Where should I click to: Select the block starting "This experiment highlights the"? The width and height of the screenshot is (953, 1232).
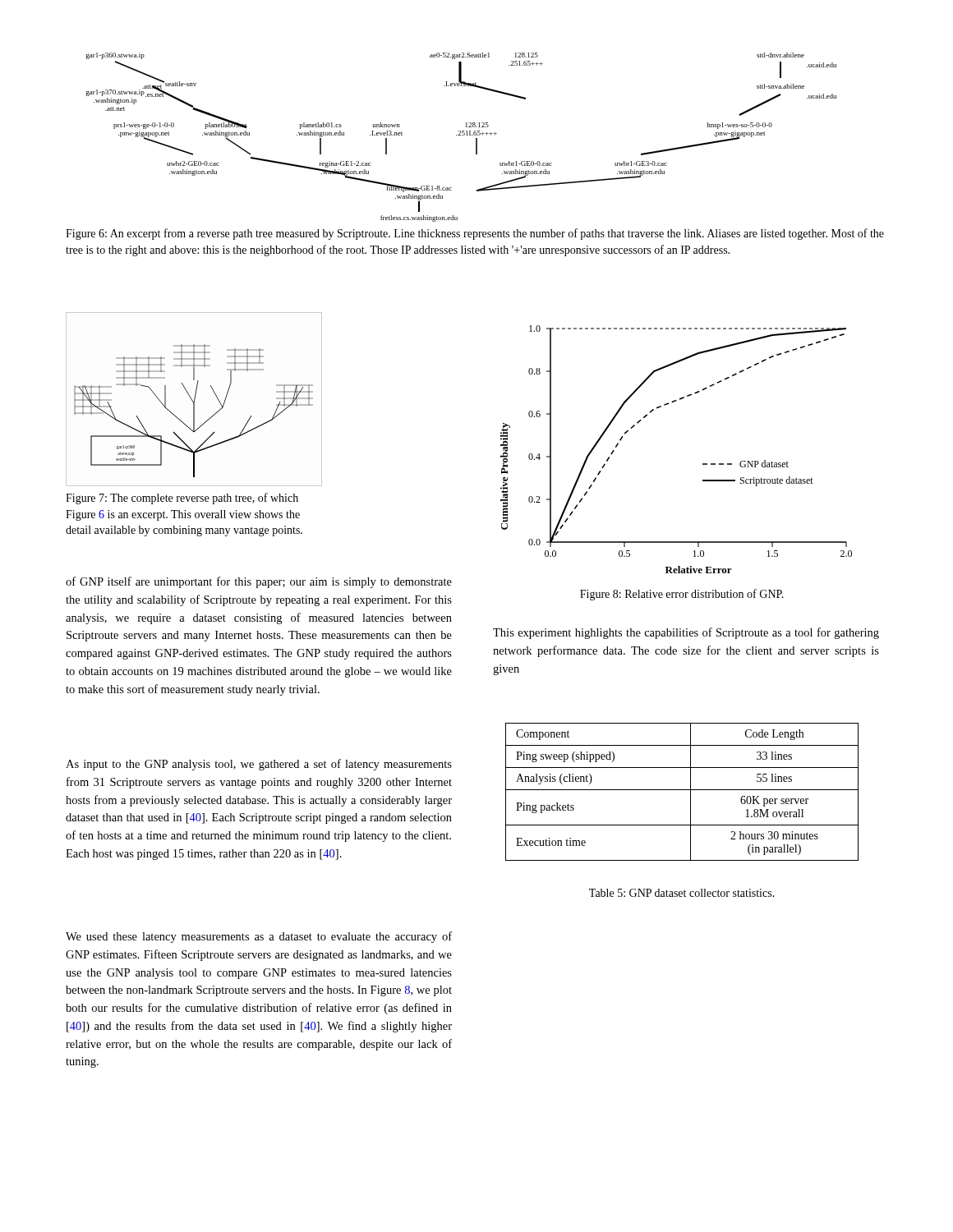point(686,650)
